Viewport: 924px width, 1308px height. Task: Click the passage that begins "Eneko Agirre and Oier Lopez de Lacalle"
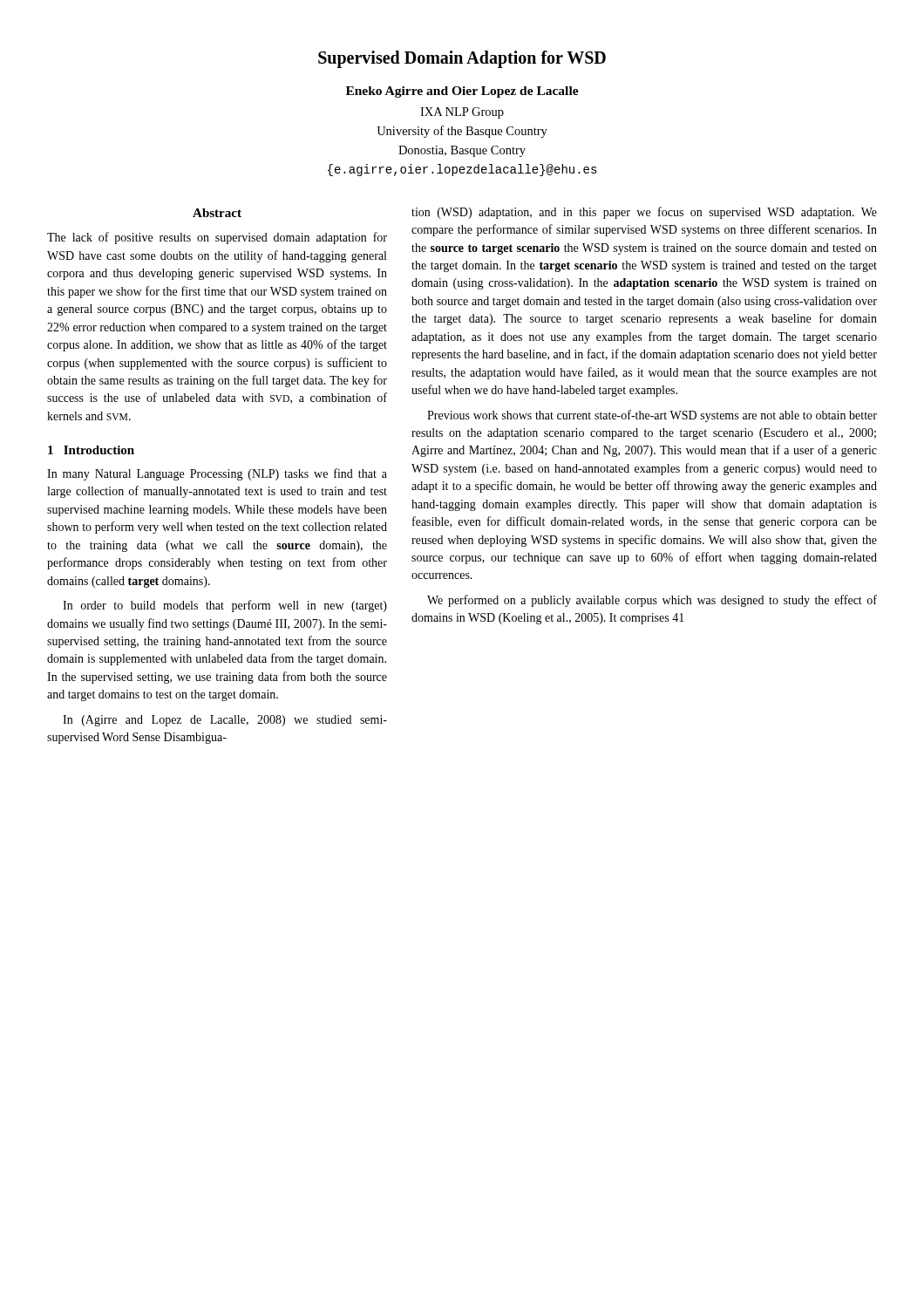[462, 129]
